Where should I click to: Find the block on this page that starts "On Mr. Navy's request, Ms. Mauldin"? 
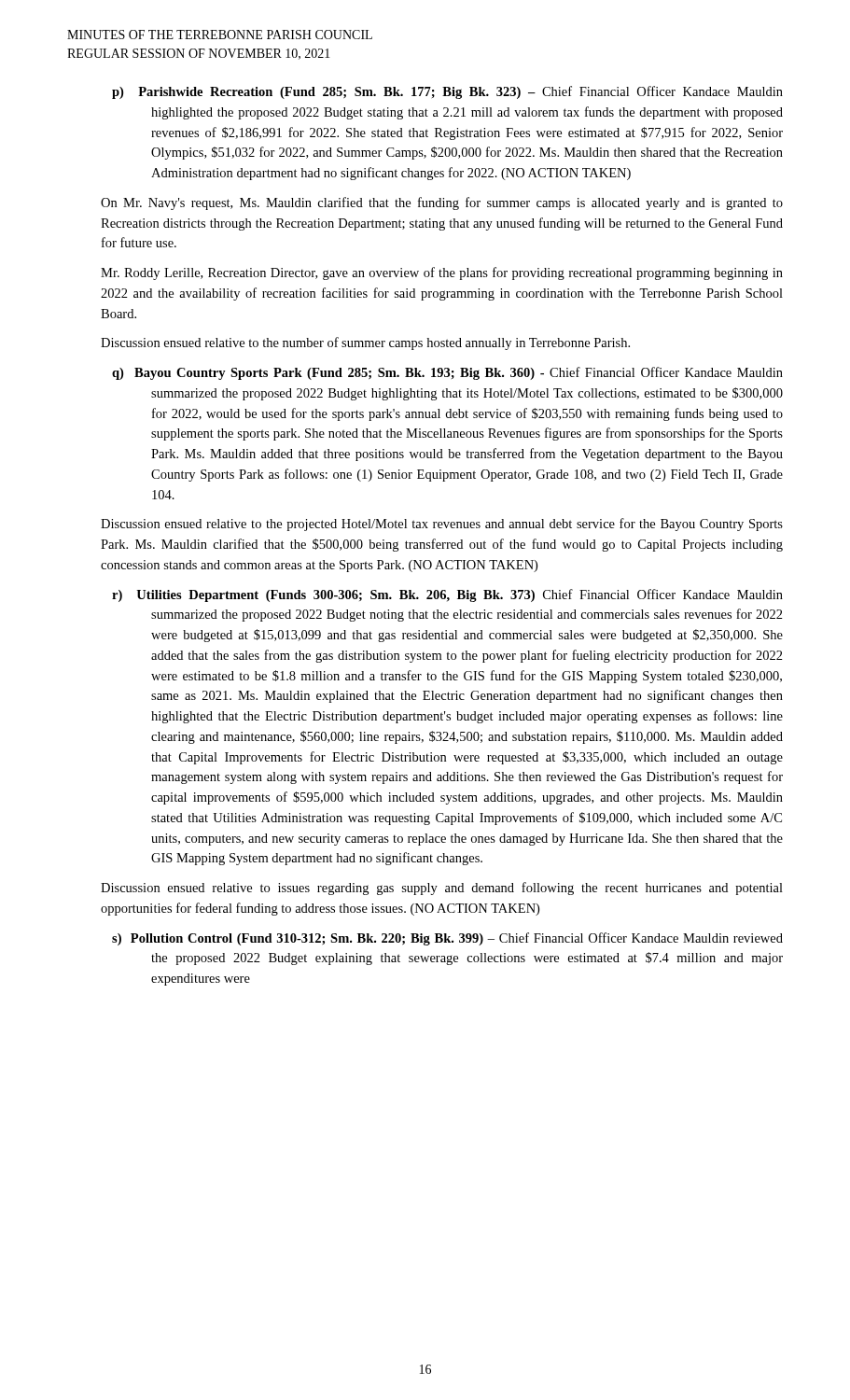pyautogui.click(x=442, y=223)
